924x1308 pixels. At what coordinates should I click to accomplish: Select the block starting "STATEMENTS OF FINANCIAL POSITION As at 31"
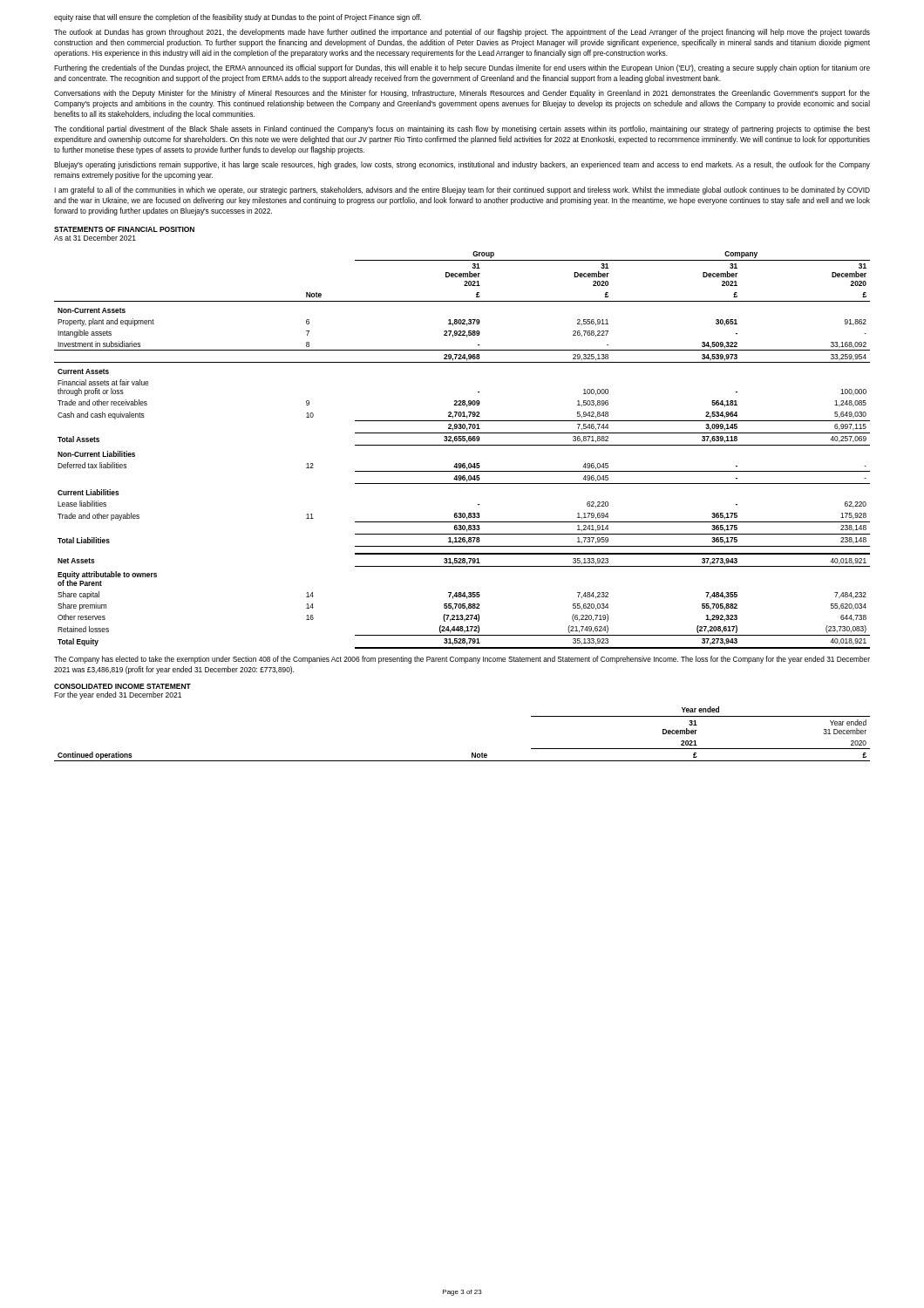pos(124,234)
